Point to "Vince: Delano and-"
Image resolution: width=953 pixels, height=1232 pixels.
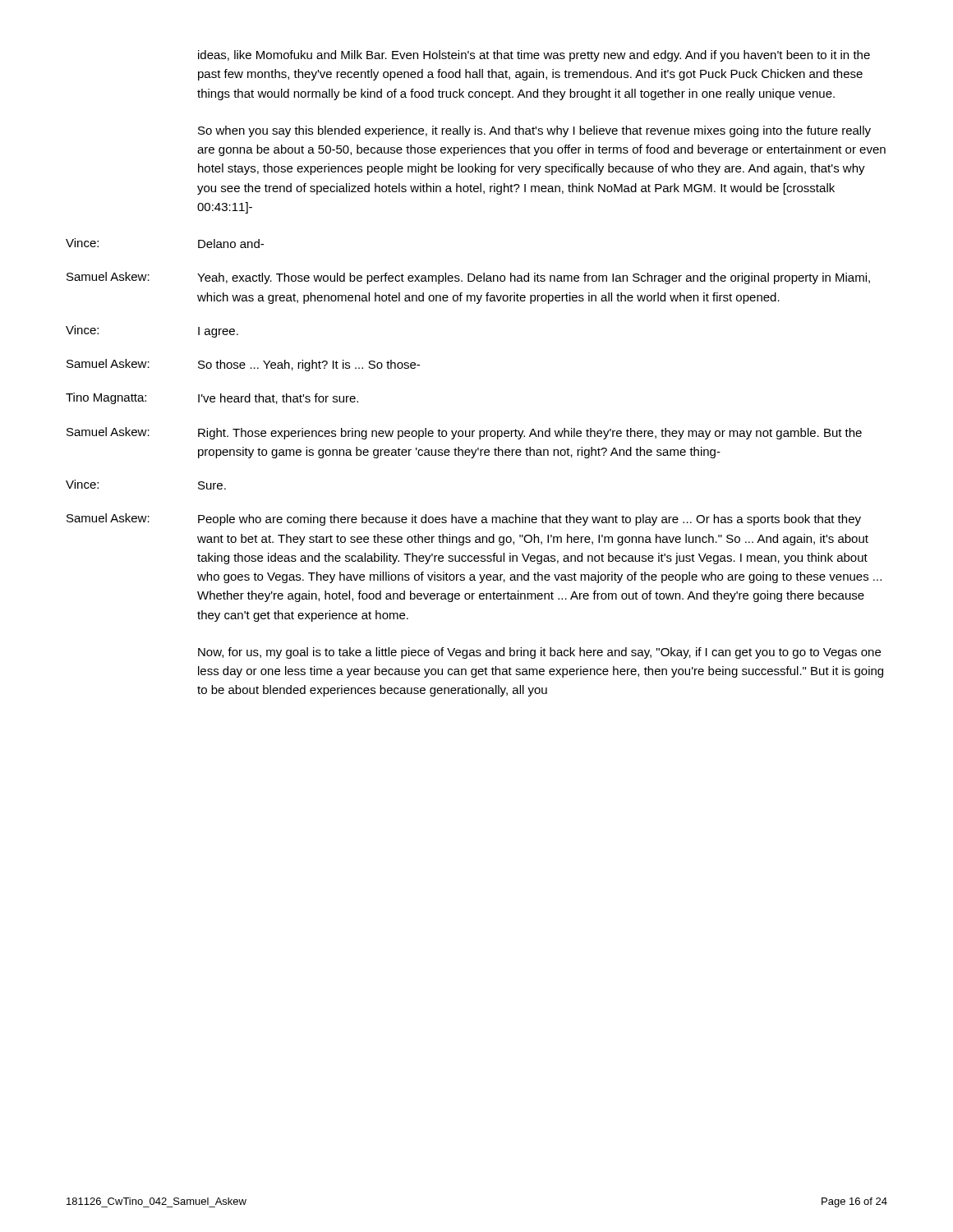coord(81,242)
